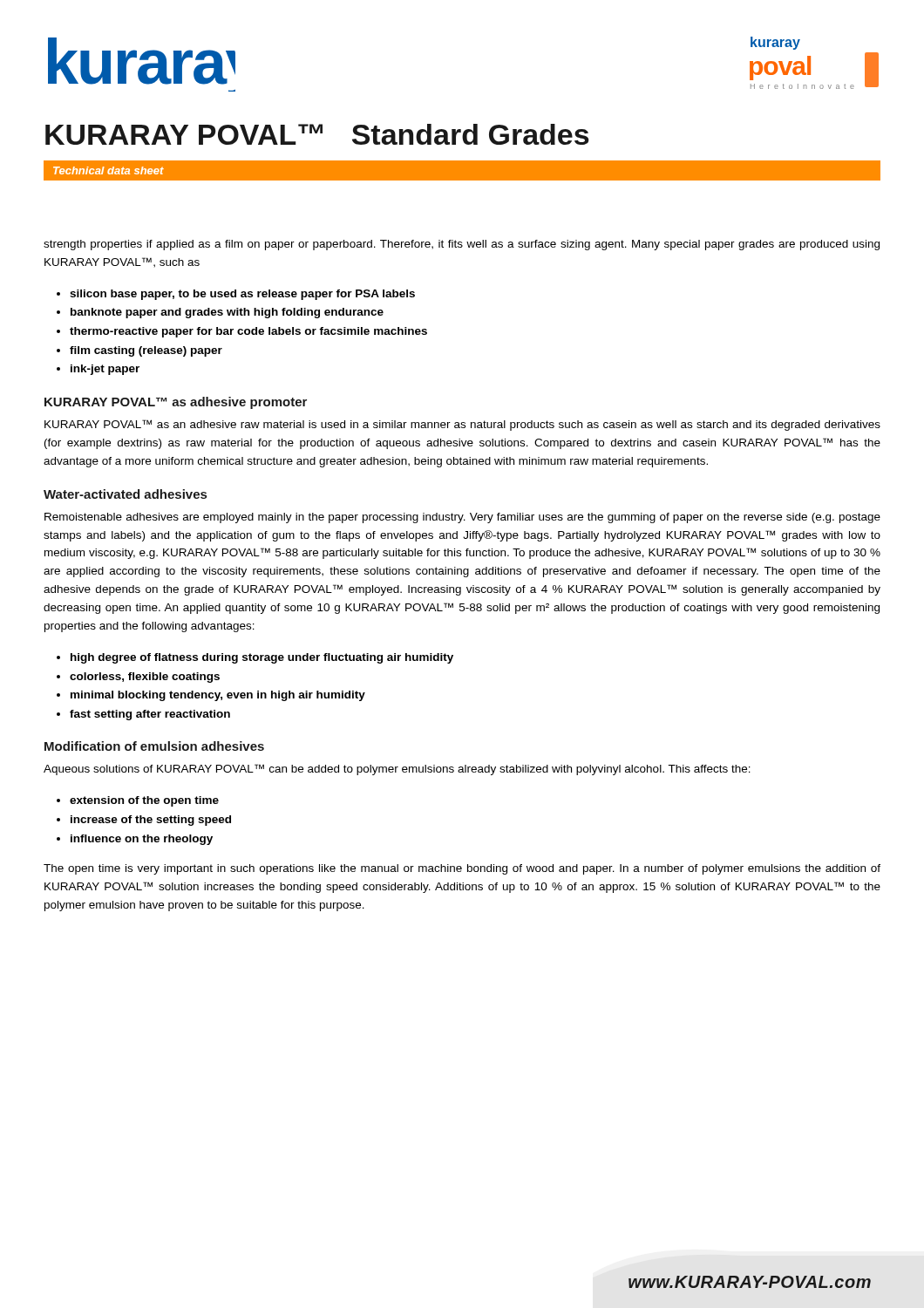Find the section header on this page that starts "KURARAY POVAL™ as"
Image resolution: width=924 pixels, height=1308 pixels.
[x=175, y=401]
